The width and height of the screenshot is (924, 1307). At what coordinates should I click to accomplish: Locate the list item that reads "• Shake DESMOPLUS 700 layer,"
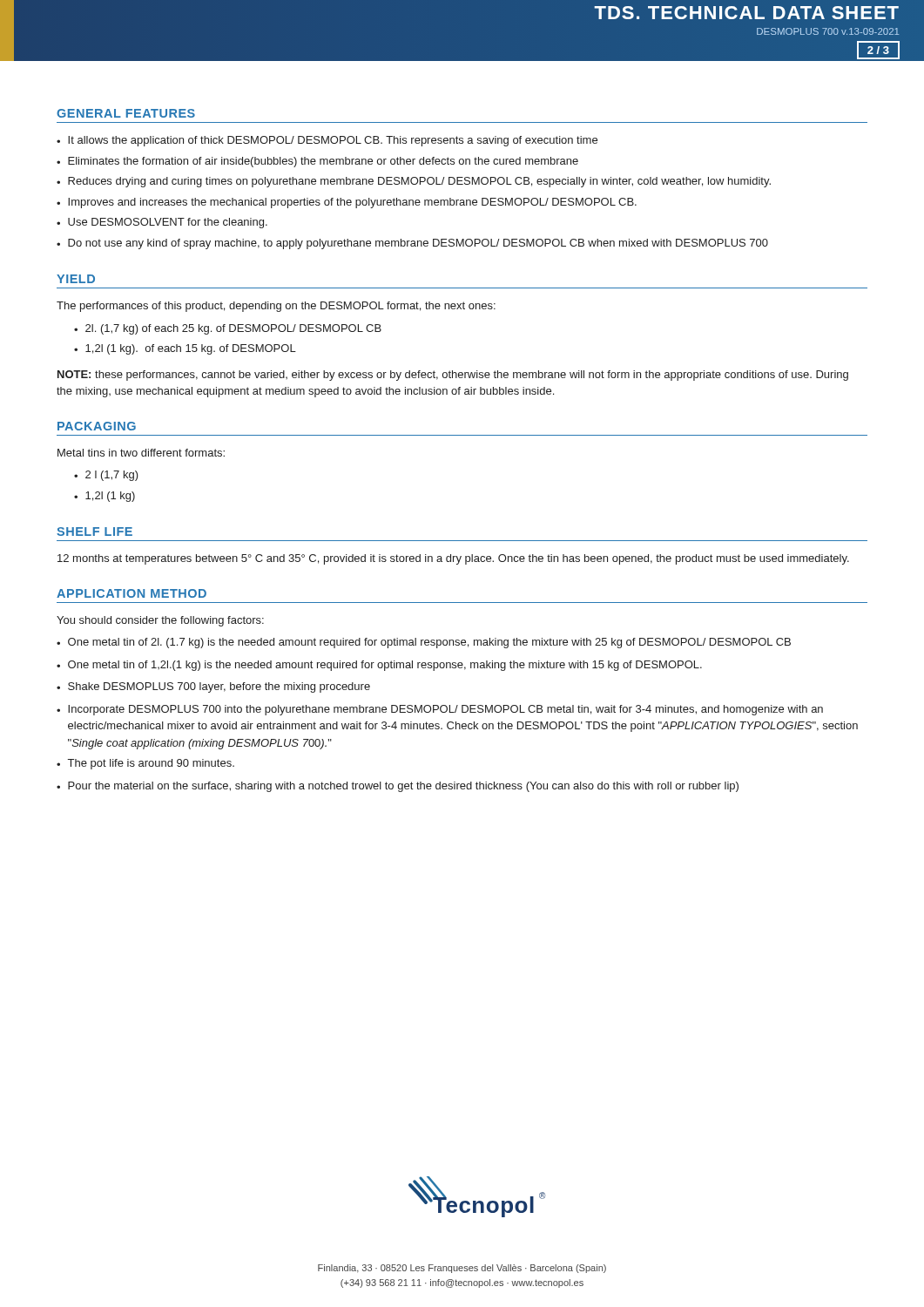213,687
